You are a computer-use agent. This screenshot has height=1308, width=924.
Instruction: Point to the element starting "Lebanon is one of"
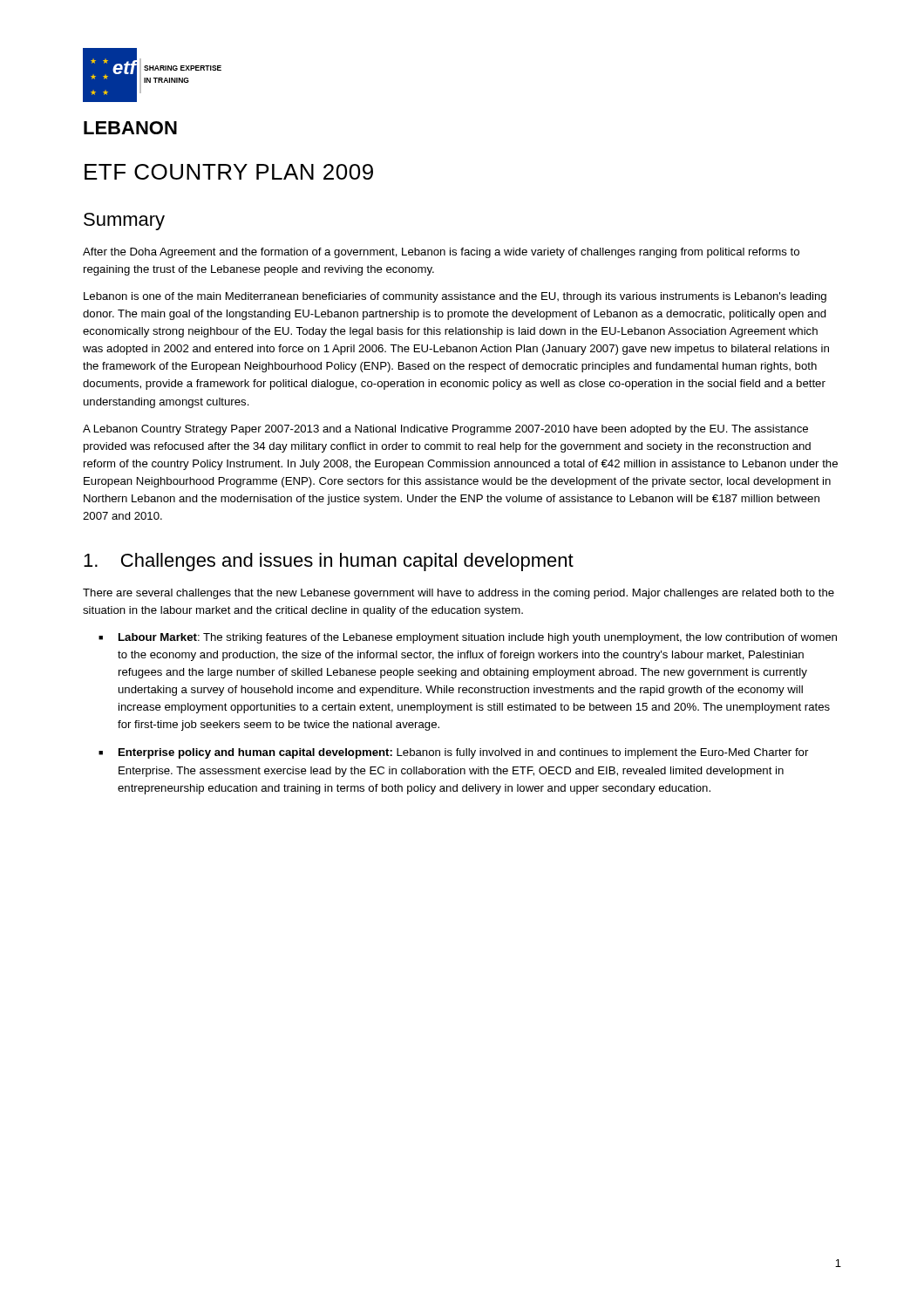[456, 349]
